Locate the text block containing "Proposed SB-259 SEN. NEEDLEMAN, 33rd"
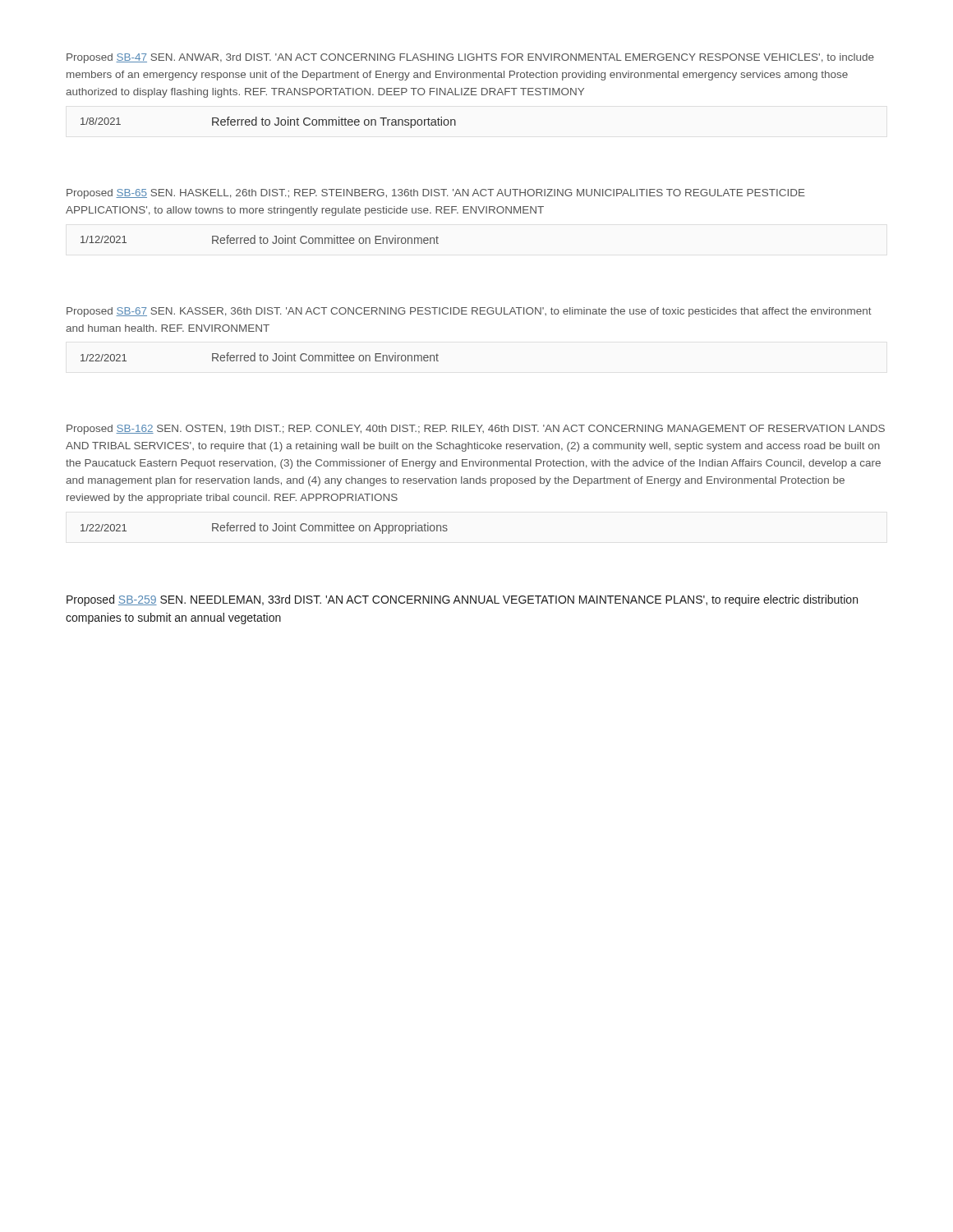 [x=462, y=609]
